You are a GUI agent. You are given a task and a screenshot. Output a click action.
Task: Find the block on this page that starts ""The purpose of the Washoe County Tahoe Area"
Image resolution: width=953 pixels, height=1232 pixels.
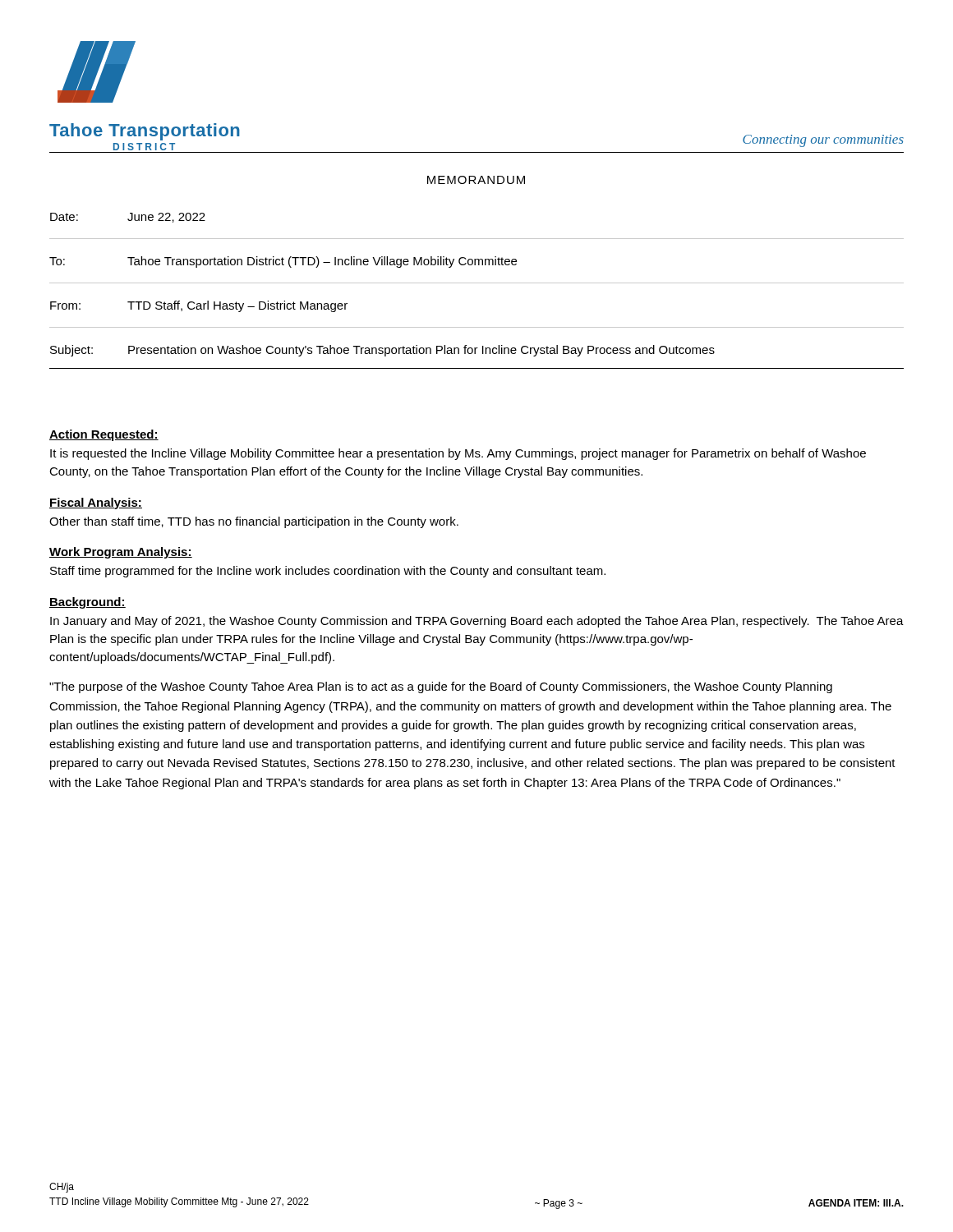(x=472, y=734)
